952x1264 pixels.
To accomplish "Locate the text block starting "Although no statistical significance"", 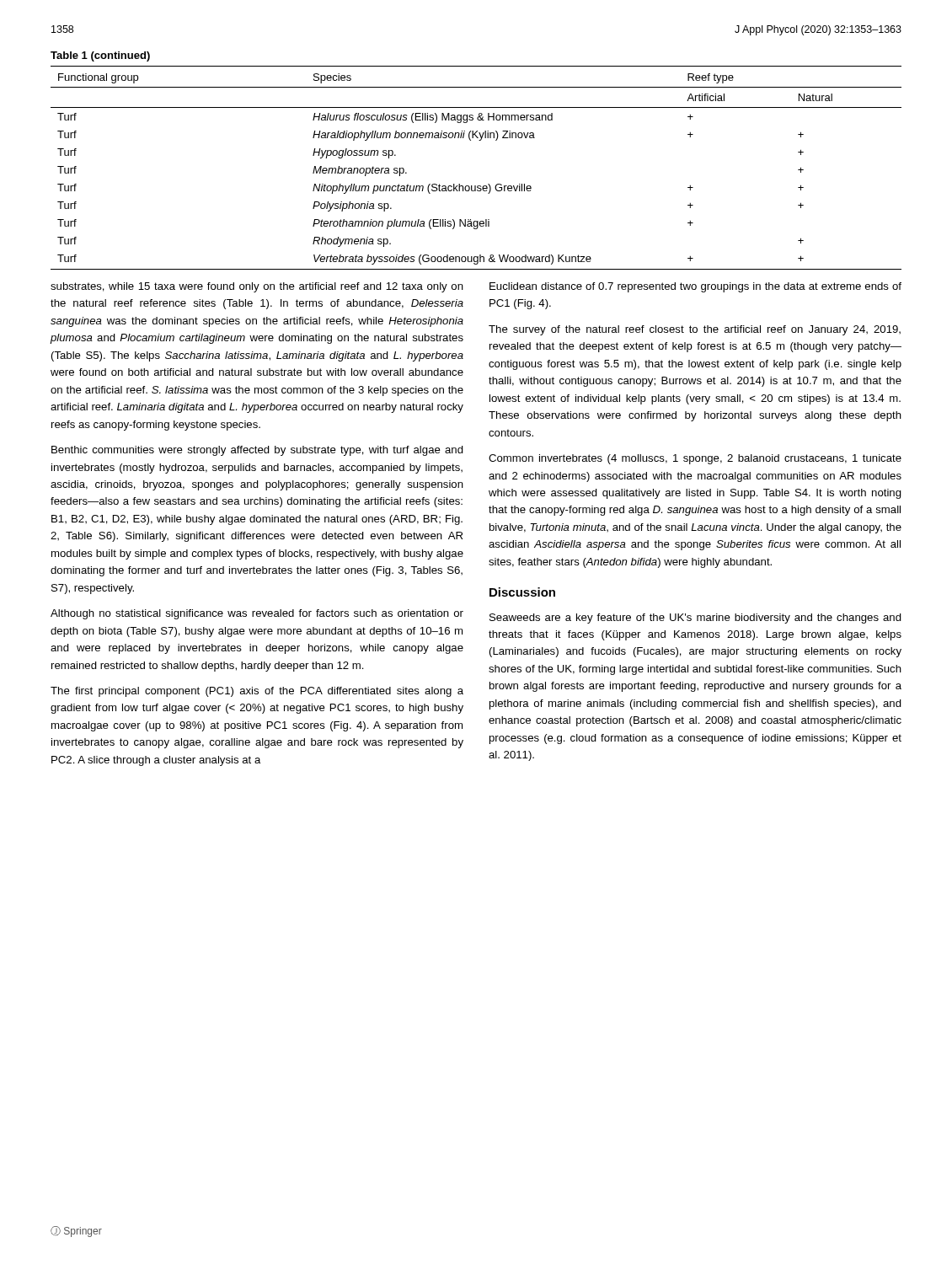I will (257, 640).
